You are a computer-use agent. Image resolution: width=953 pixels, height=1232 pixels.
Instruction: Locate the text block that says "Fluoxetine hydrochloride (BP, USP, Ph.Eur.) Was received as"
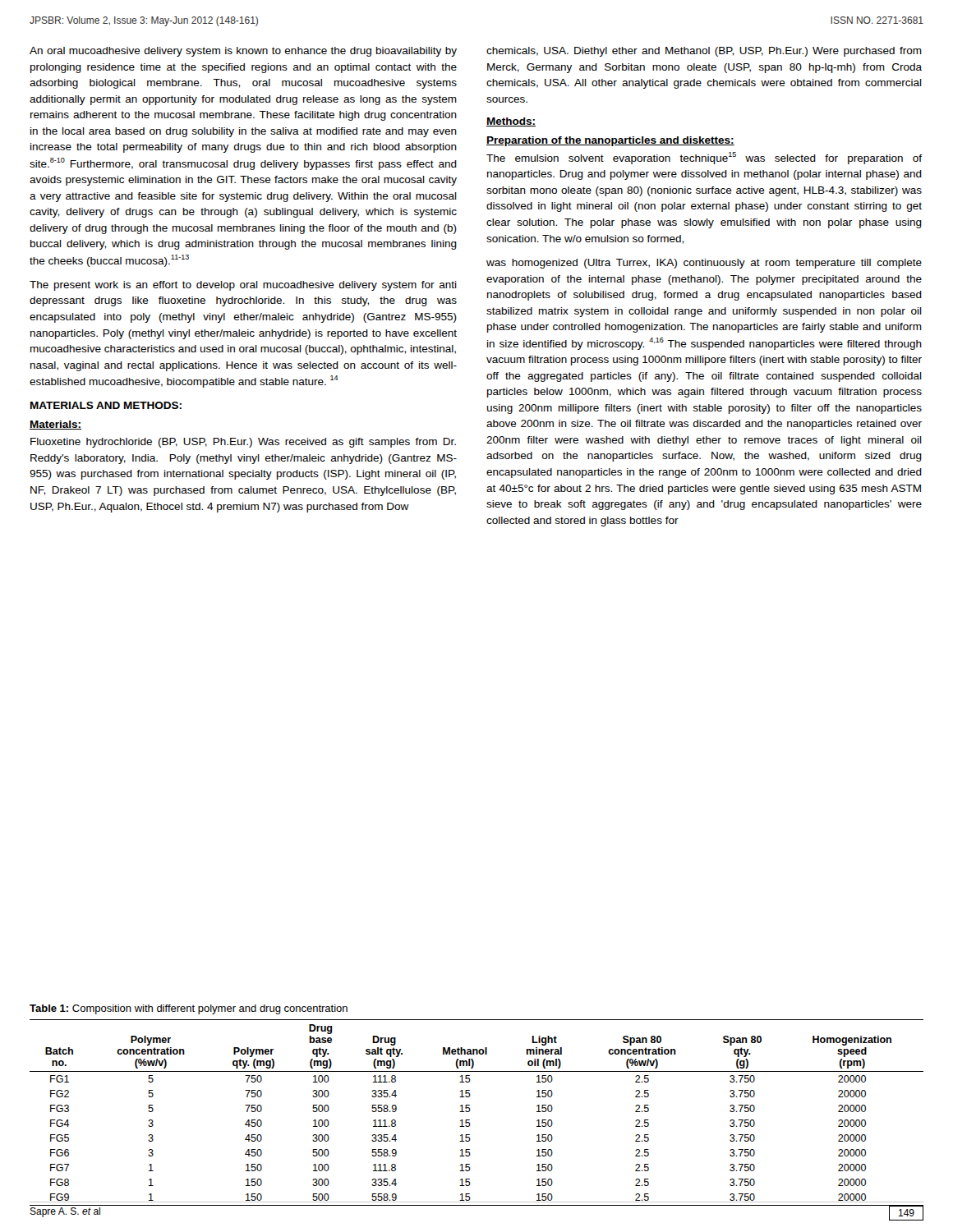coord(243,474)
